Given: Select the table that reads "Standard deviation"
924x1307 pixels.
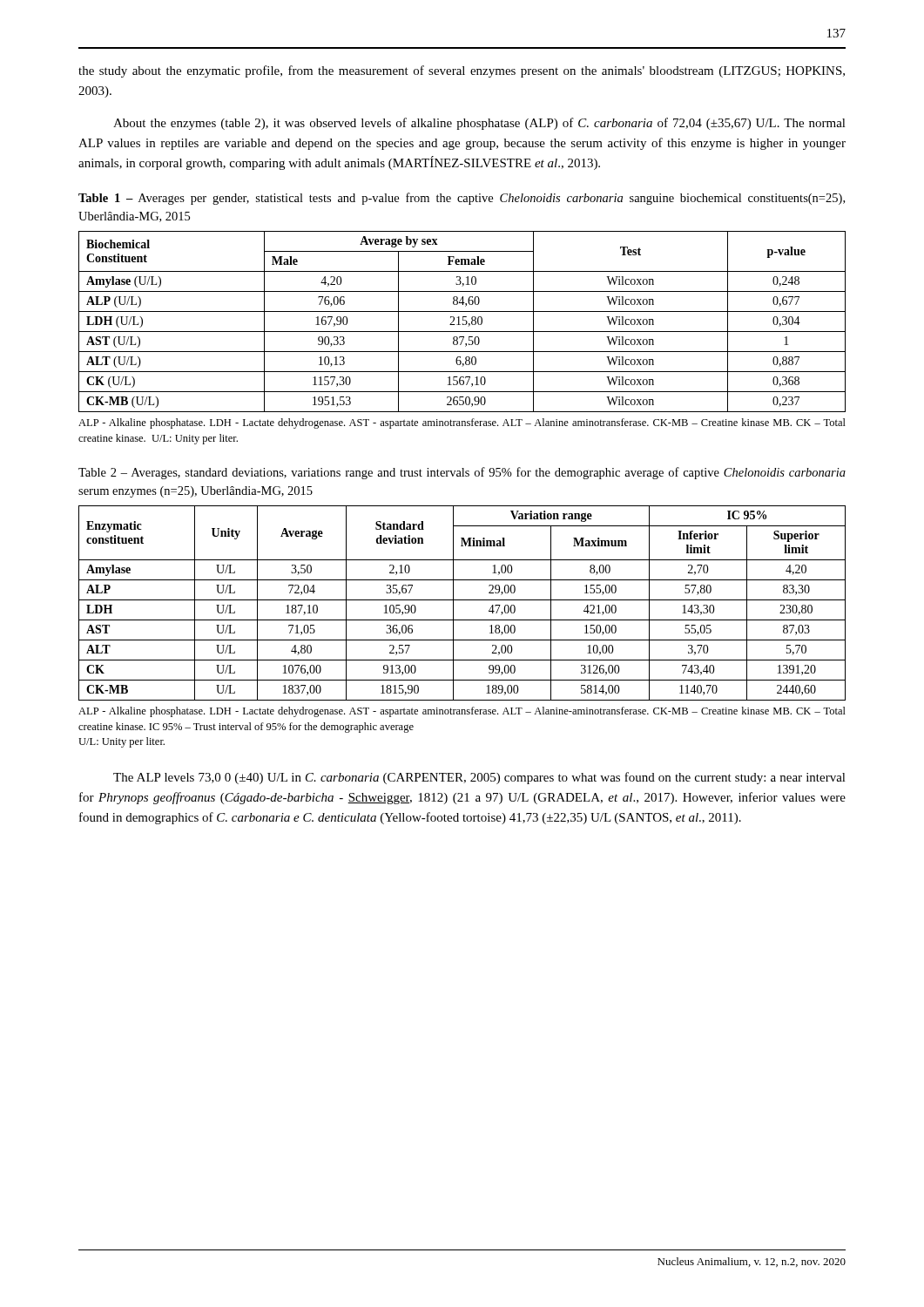Looking at the screenshot, I should pyautogui.click(x=462, y=603).
